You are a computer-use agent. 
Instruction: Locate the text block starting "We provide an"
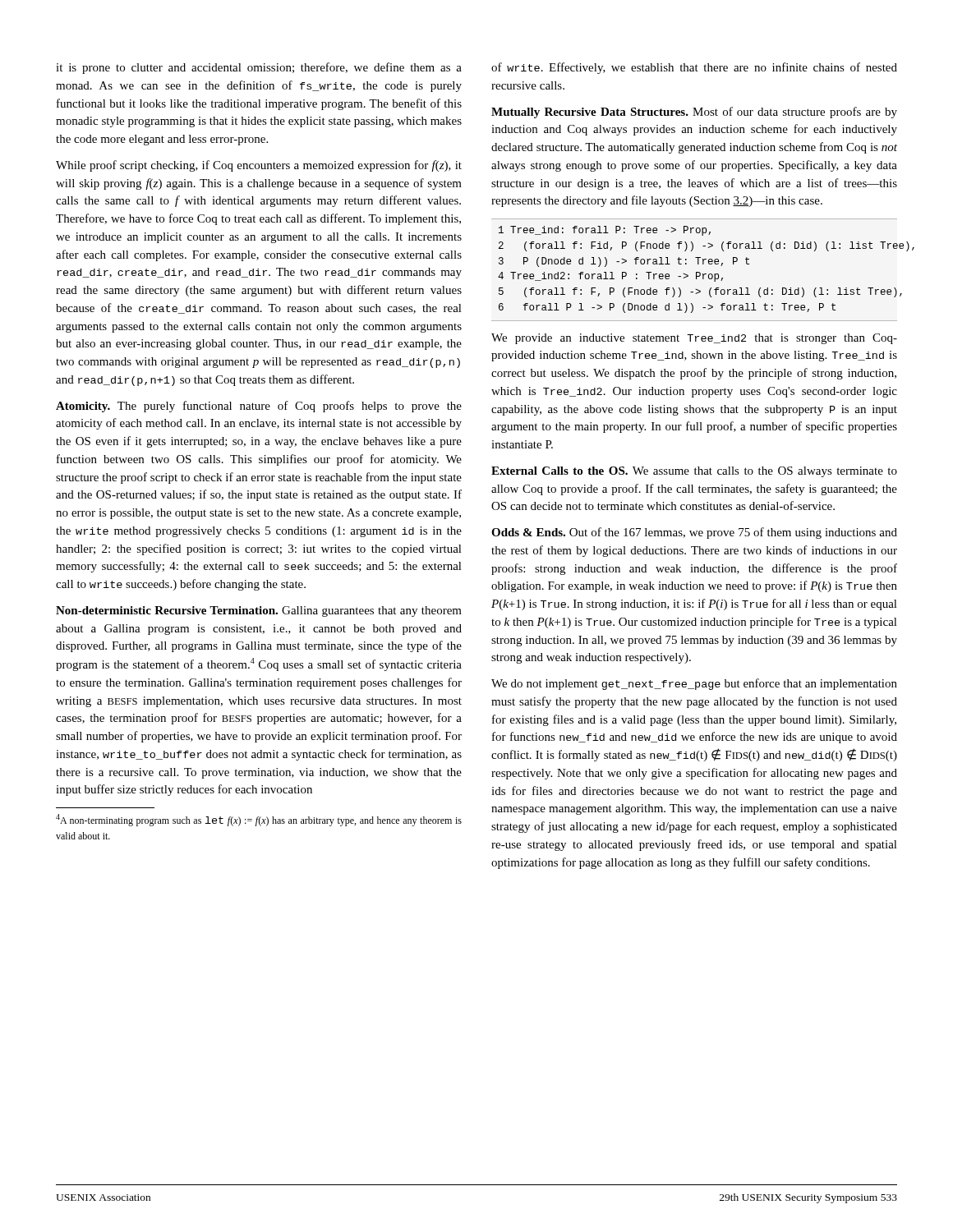pos(694,391)
